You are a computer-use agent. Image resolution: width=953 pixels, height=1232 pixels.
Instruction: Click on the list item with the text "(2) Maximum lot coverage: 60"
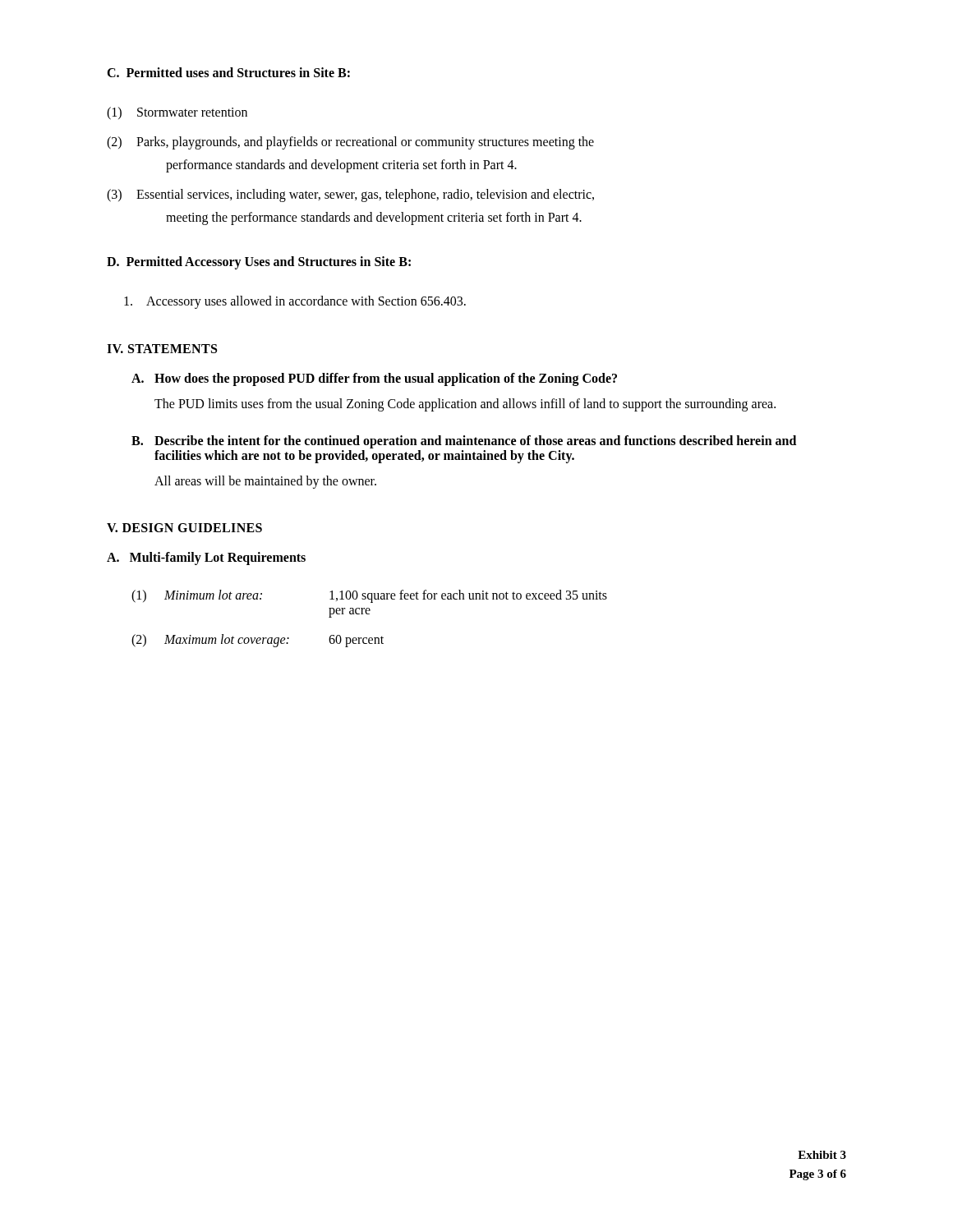pyautogui.click(x=258, y=641)
